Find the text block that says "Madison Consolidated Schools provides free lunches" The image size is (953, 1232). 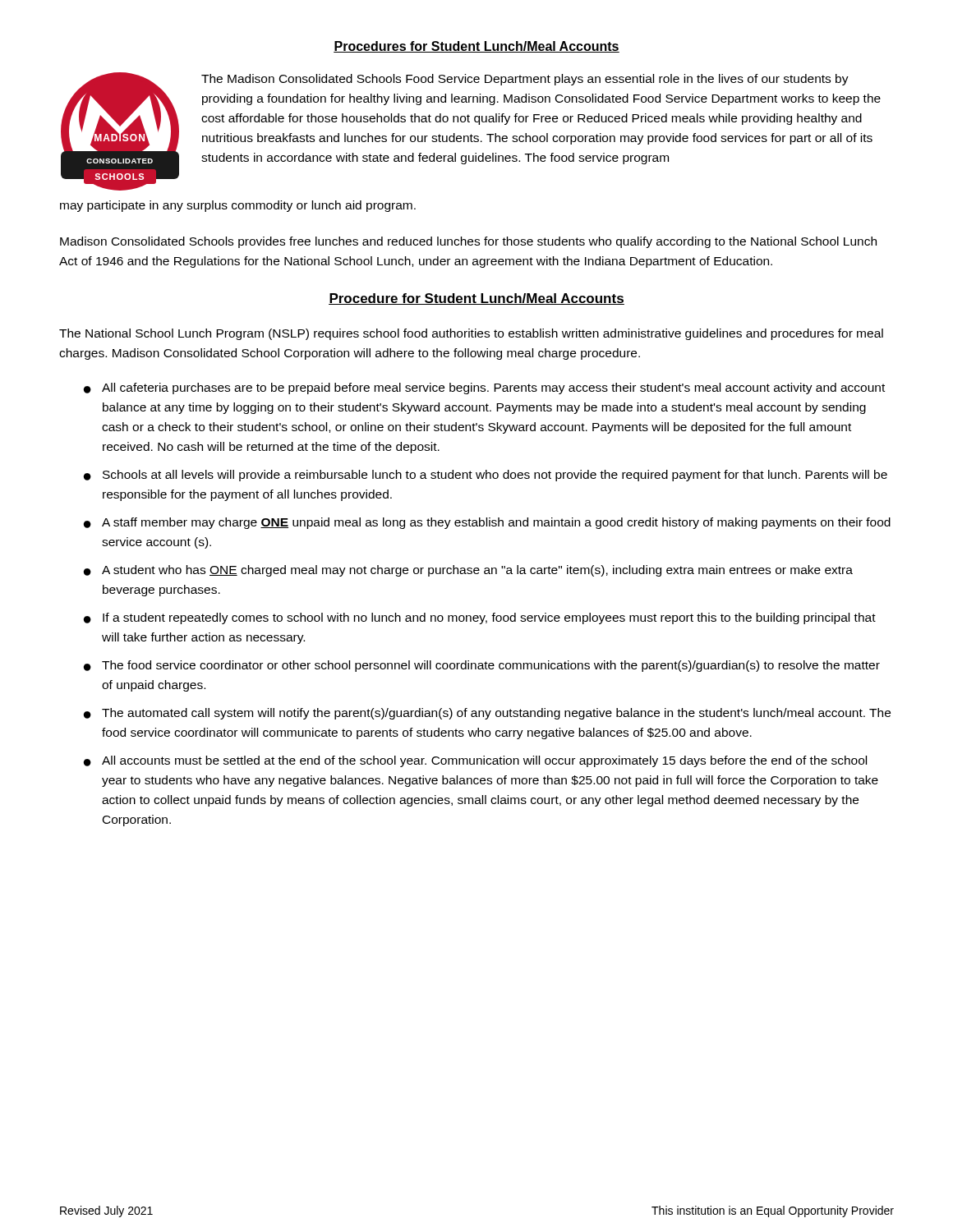468,251
